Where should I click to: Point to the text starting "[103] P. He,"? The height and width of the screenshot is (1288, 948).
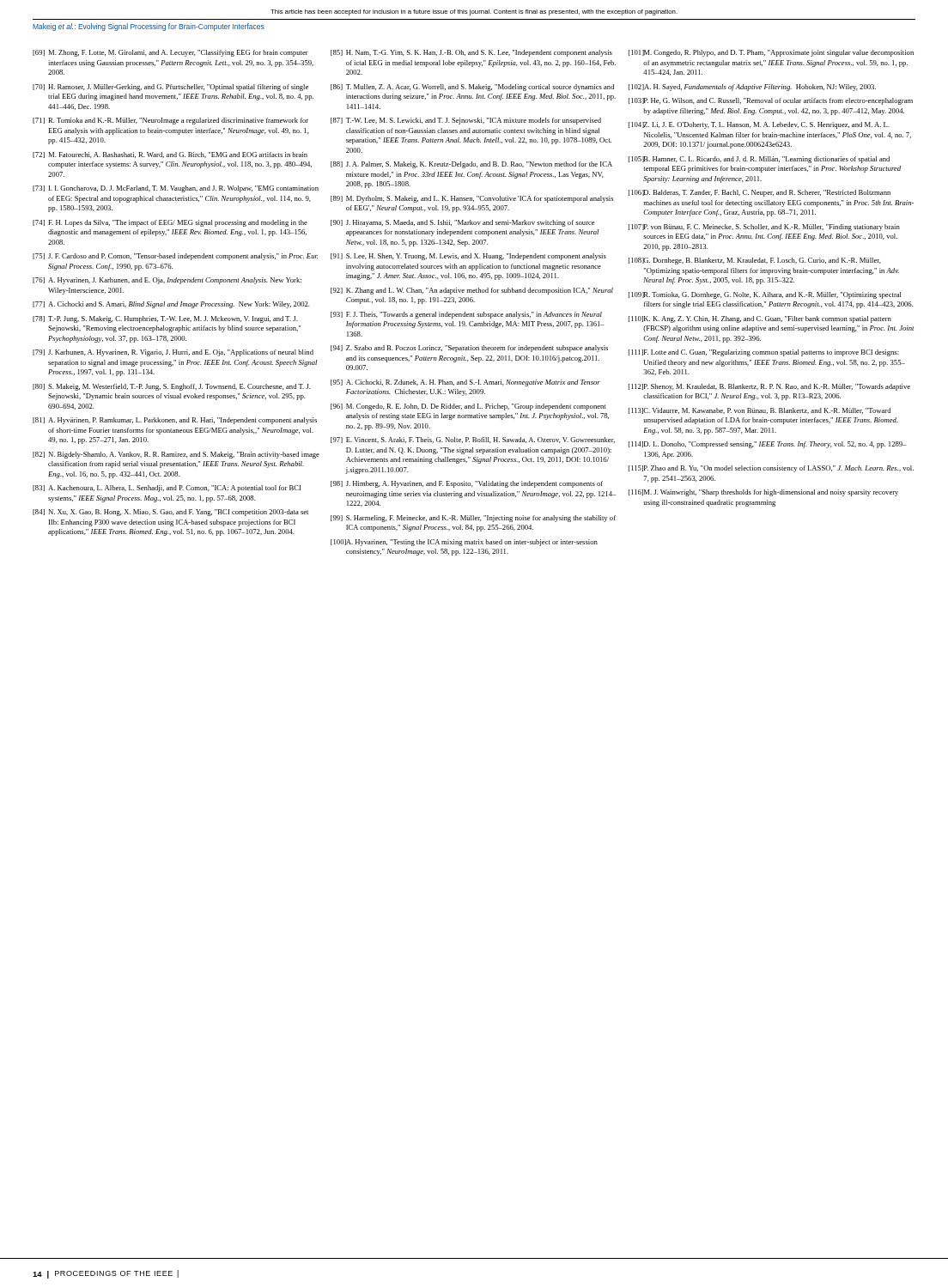pyautogui.click(x=772, y=106)
